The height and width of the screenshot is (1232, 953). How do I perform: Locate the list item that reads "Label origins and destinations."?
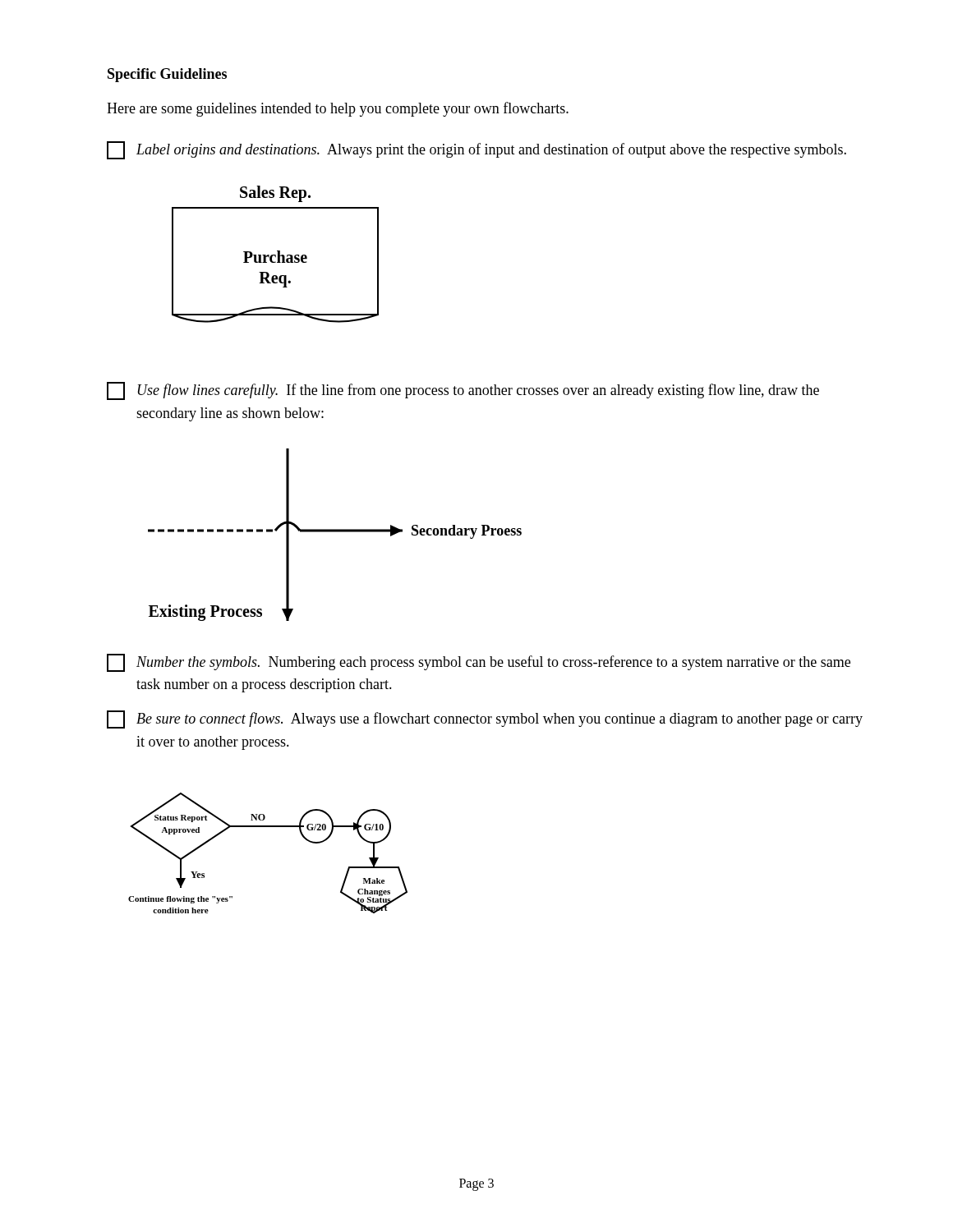[477, 150]
